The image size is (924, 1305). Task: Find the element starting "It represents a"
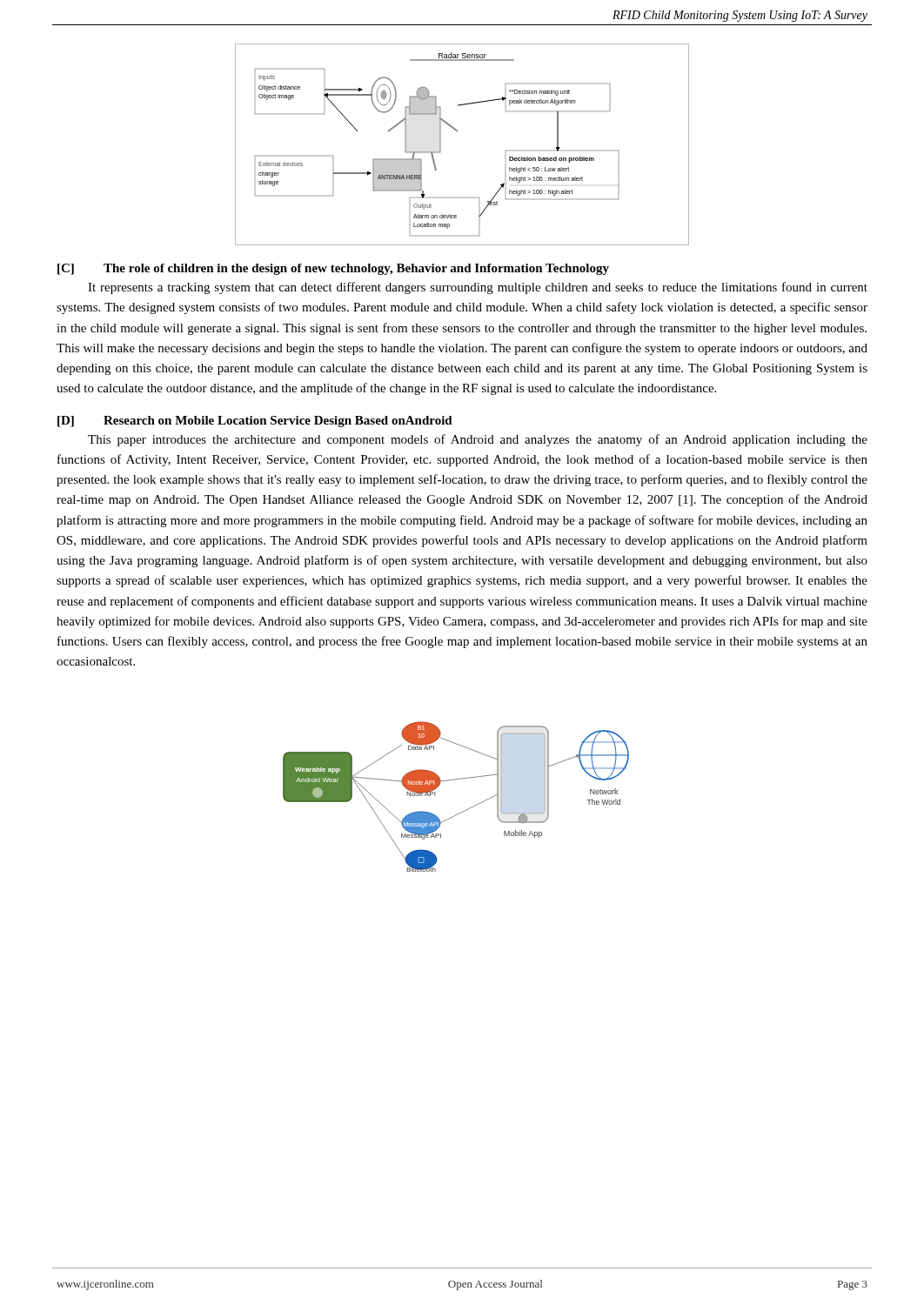[x=462, y=338]
